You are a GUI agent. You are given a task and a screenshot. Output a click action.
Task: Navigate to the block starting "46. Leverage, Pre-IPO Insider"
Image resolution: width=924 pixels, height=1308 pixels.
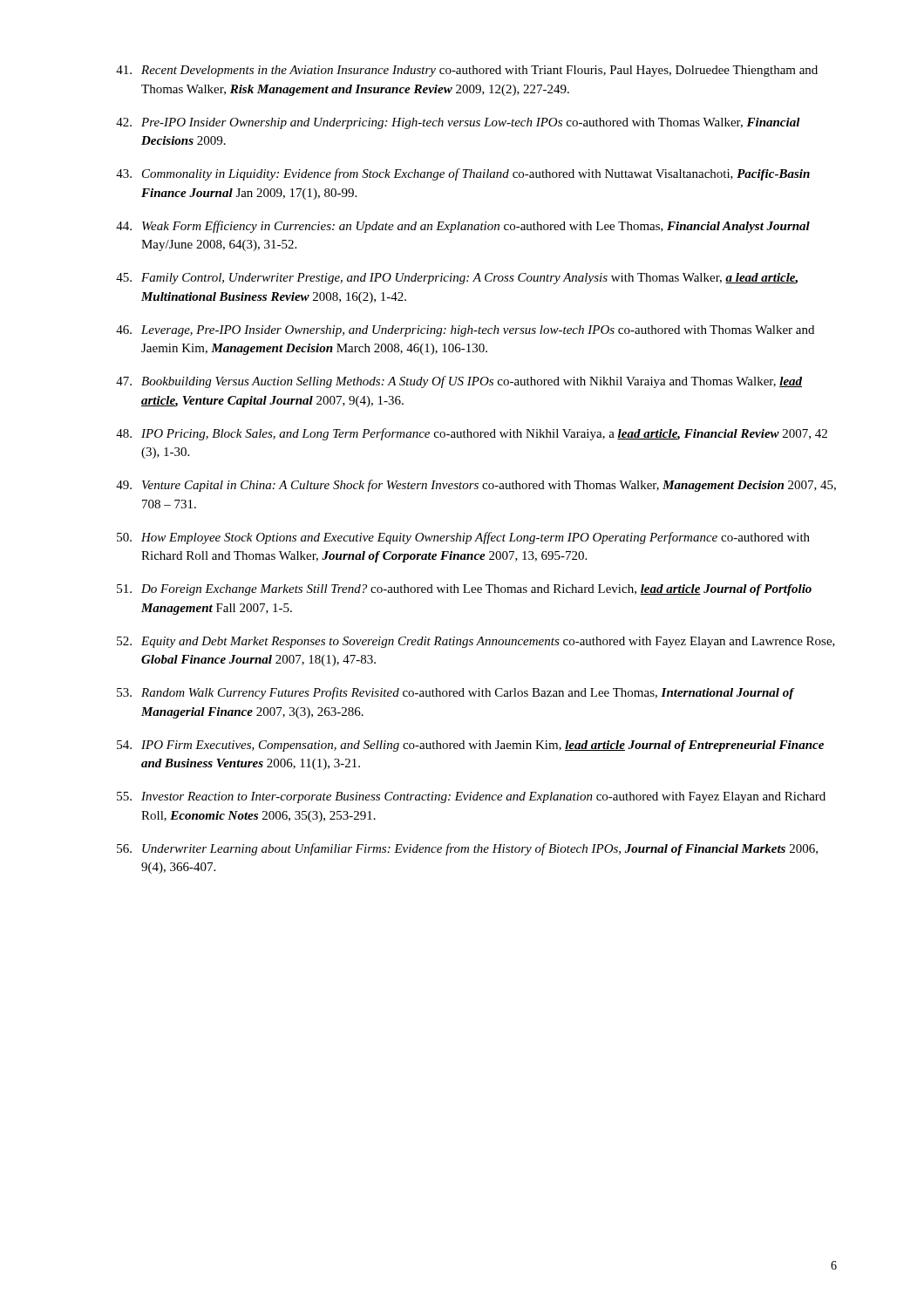pyautogui.click(x=462, y=339)
